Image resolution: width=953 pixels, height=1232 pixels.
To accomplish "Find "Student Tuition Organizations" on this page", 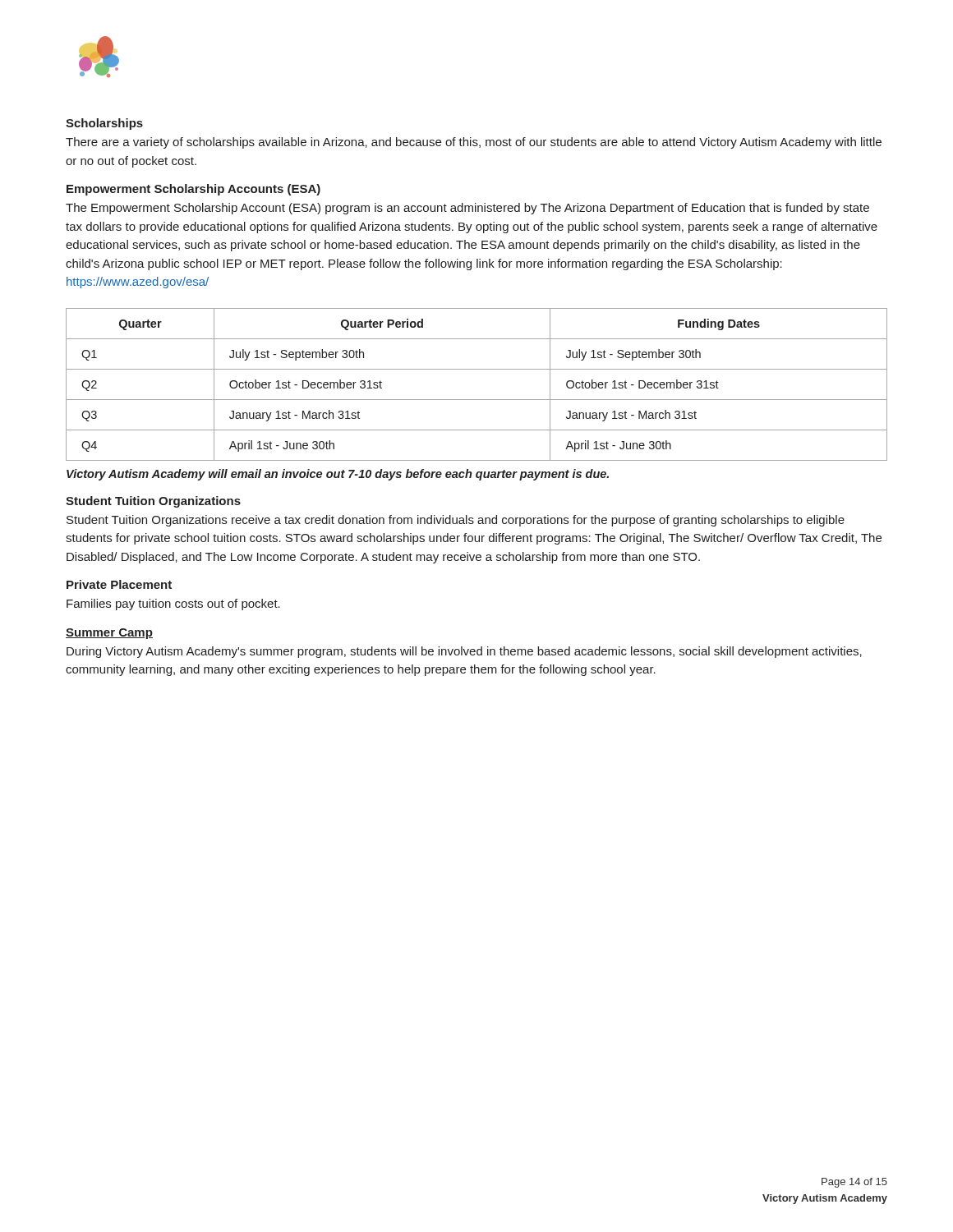I will click(153, 500).
